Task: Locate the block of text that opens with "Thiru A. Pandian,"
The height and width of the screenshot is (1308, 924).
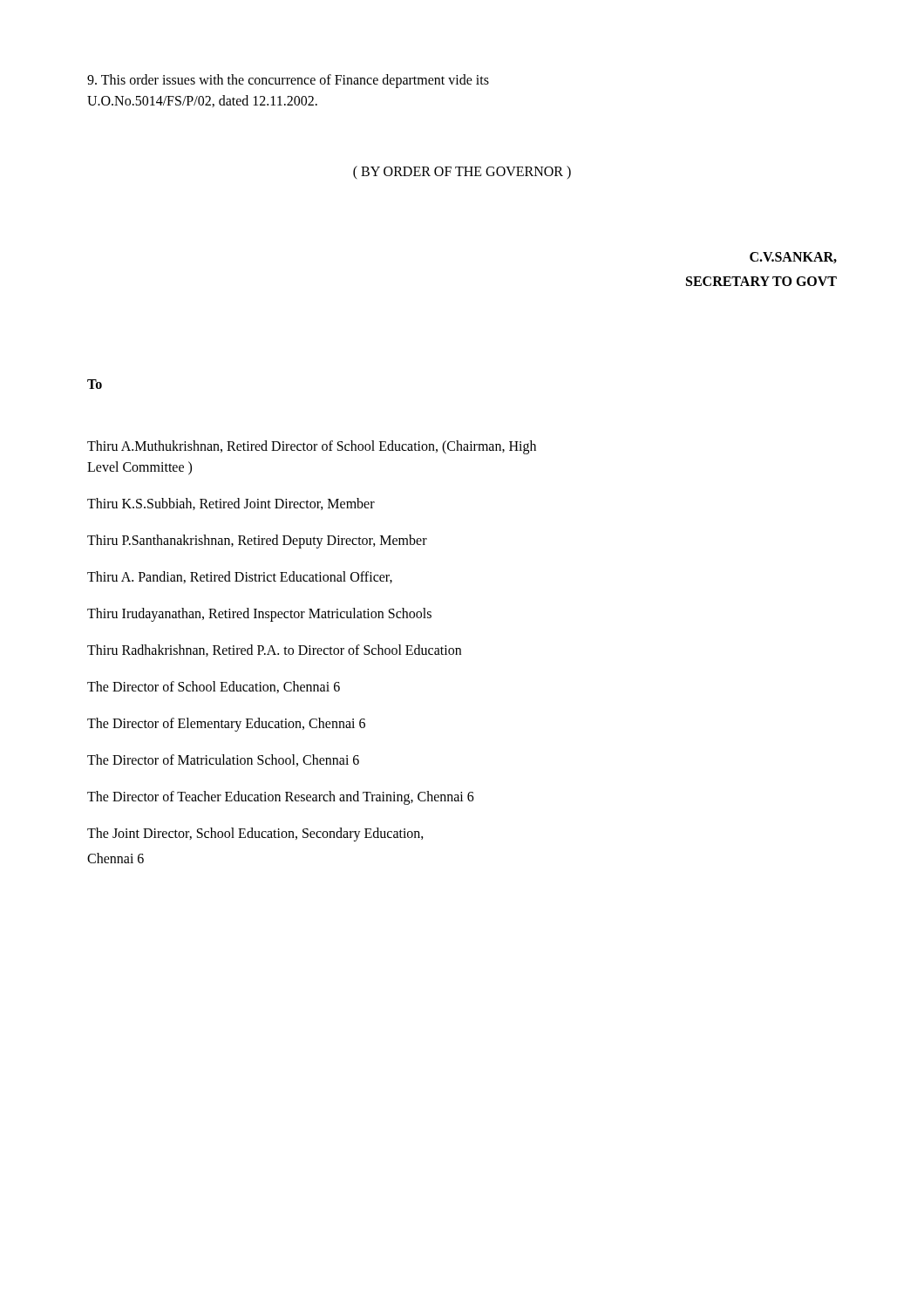Action: tap(240, 577)
